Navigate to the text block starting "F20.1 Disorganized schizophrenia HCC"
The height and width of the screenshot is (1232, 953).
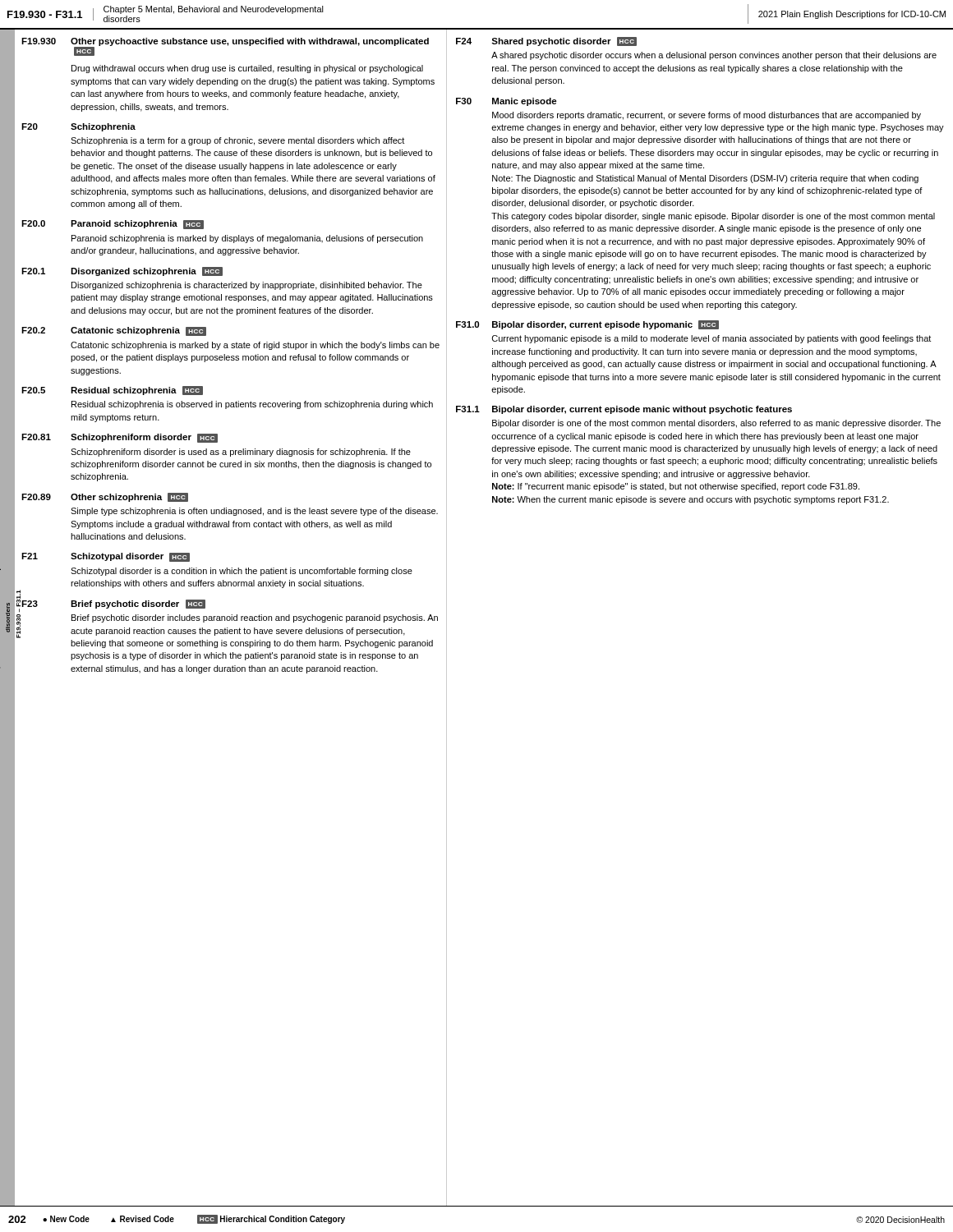coord(122,271)
